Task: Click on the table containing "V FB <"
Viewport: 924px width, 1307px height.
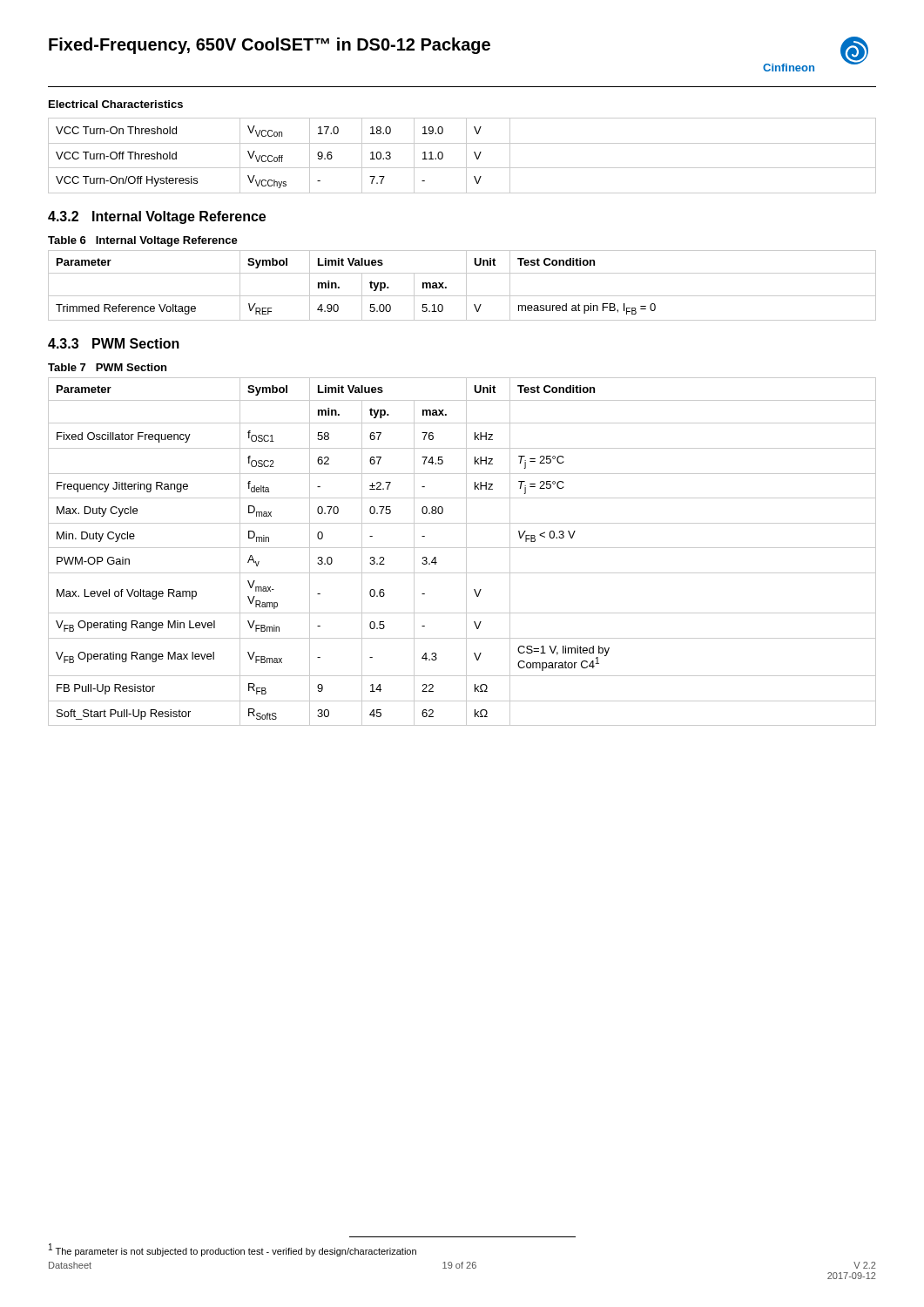Action: [x=462, y=552]
